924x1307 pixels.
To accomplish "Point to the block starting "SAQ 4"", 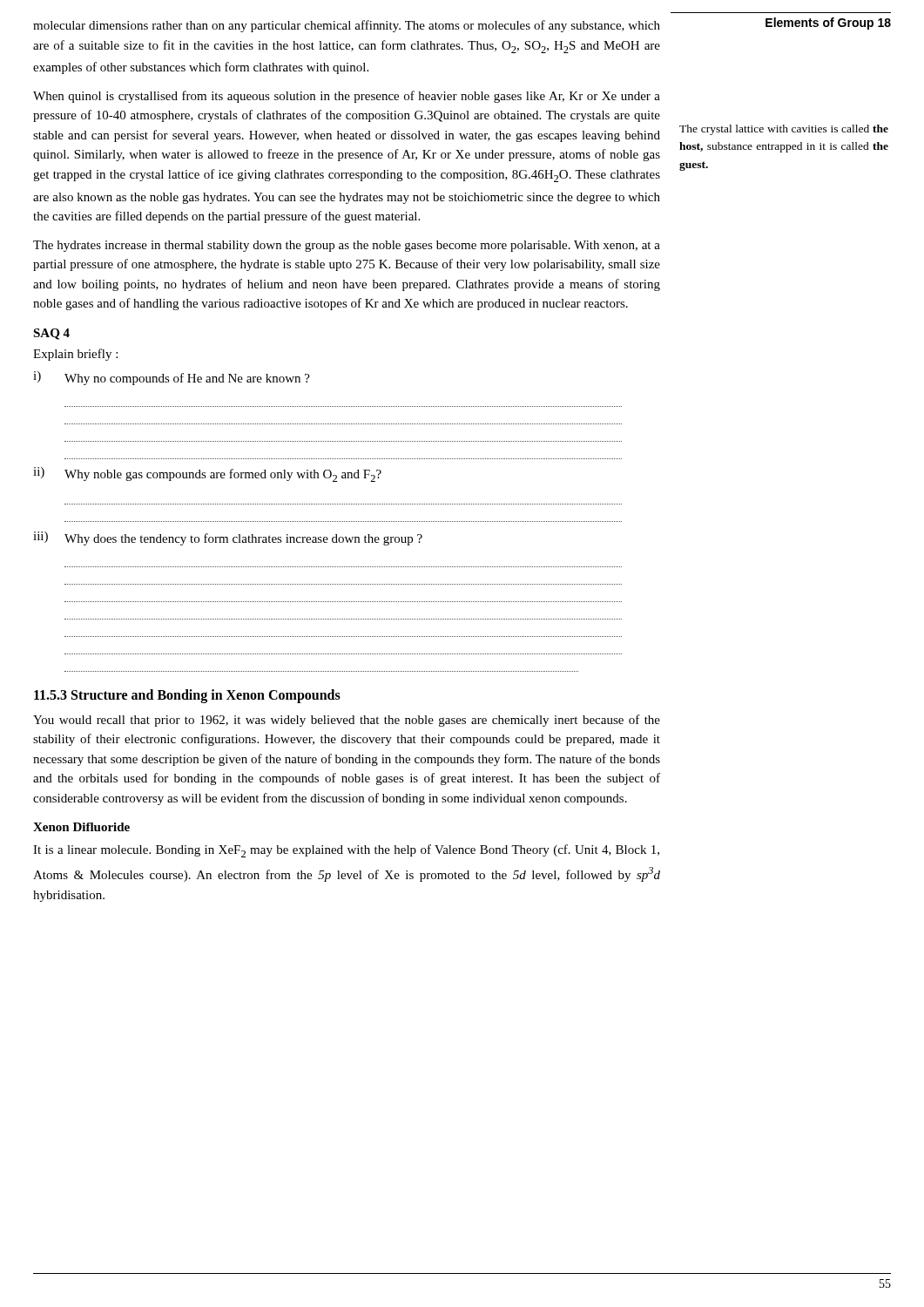I will [x=51, y=332].
